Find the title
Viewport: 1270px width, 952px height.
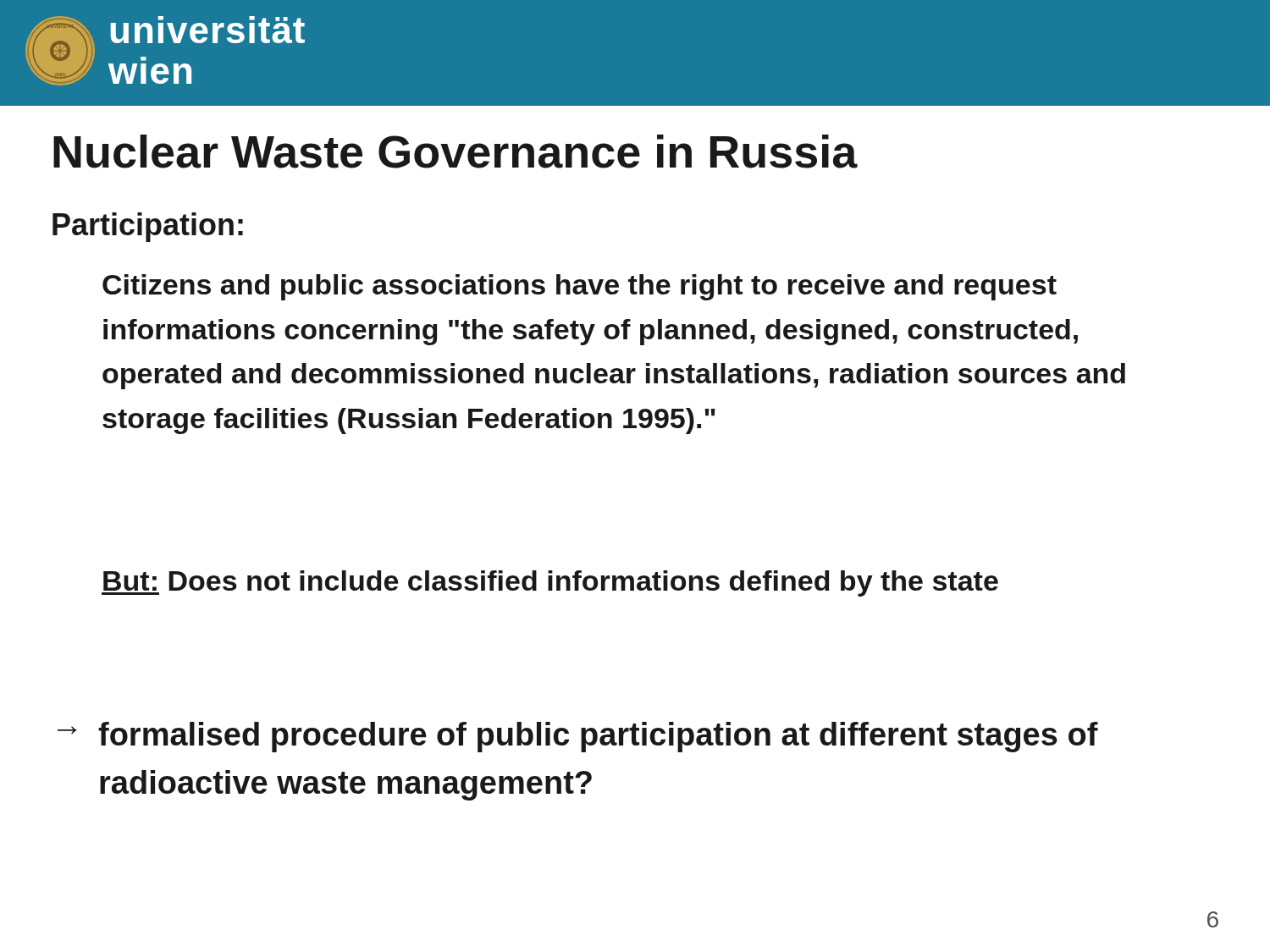[x=454, y=151]
